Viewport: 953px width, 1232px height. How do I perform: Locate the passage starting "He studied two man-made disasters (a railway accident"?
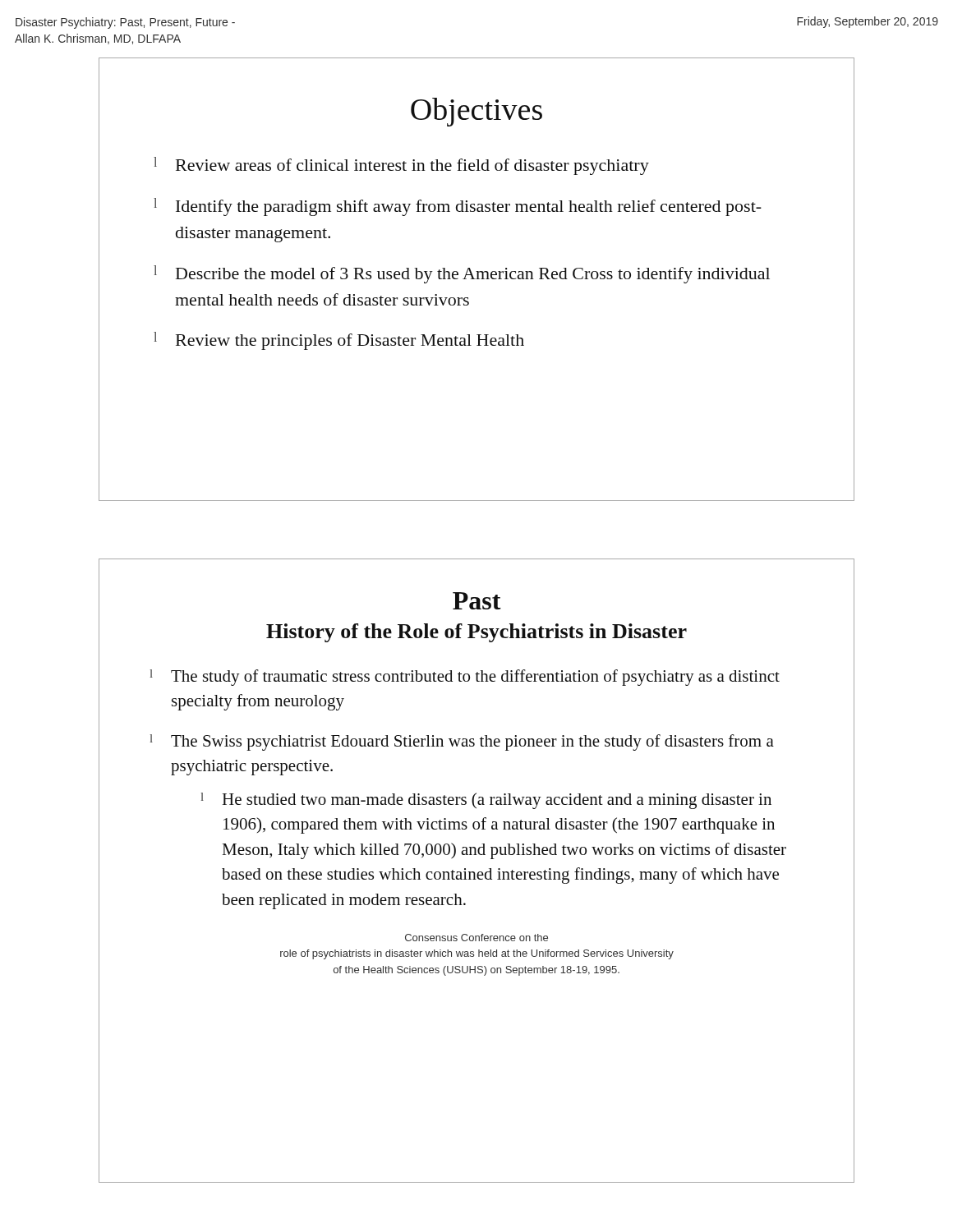[x=504, y=849]
